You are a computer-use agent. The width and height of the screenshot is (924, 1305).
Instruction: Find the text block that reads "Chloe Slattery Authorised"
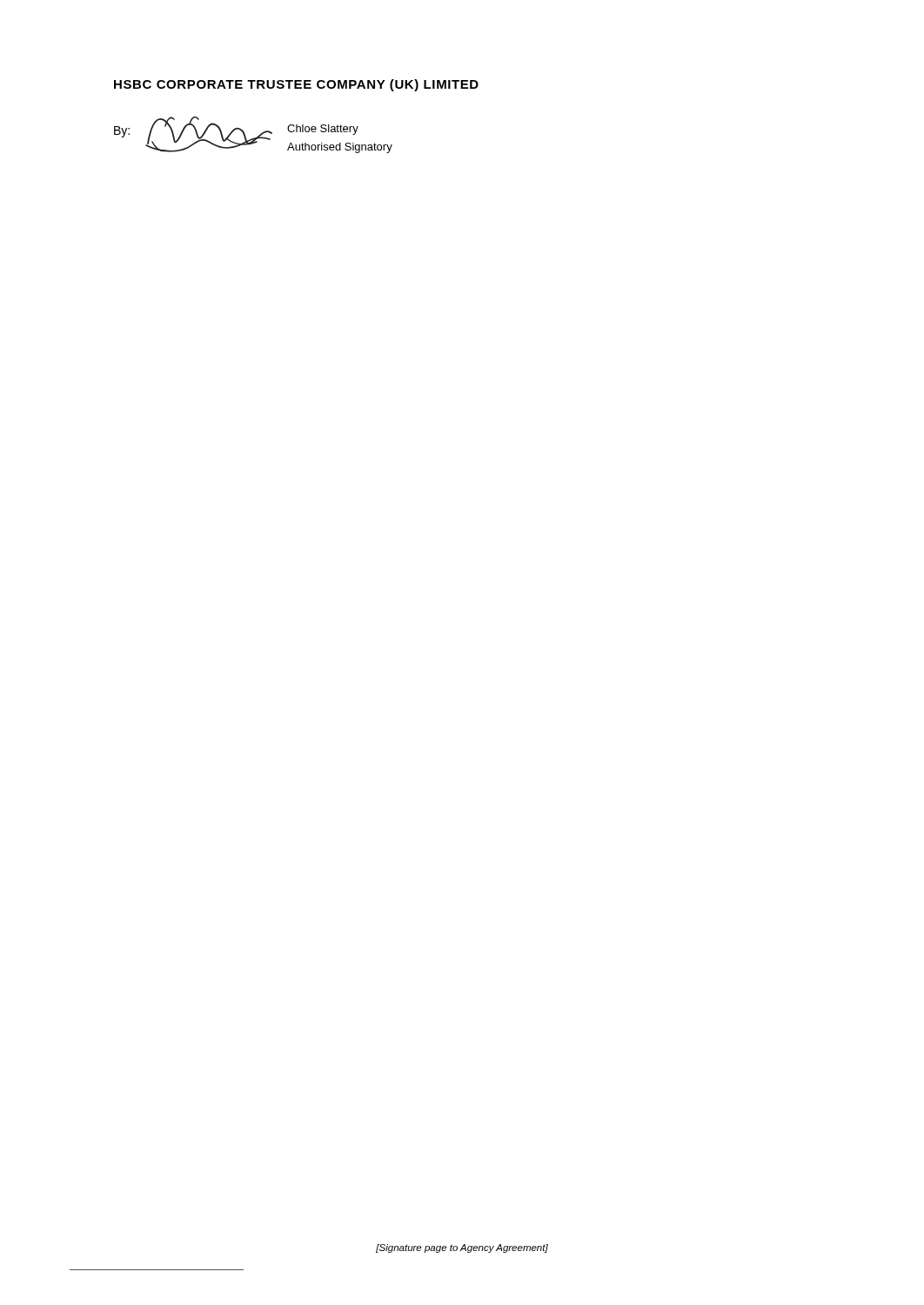340,137
